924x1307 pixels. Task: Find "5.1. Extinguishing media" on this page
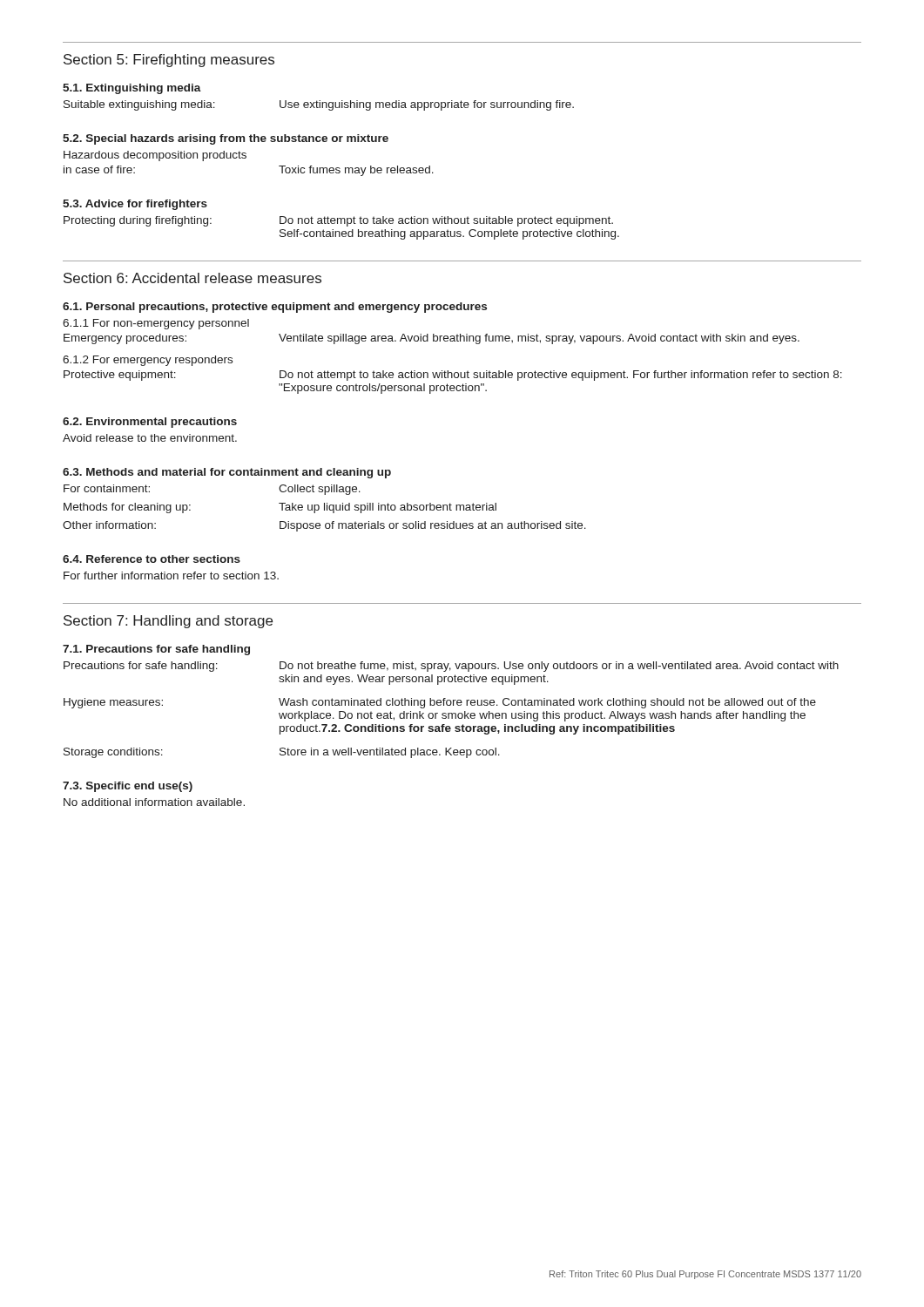click(132, 89)
